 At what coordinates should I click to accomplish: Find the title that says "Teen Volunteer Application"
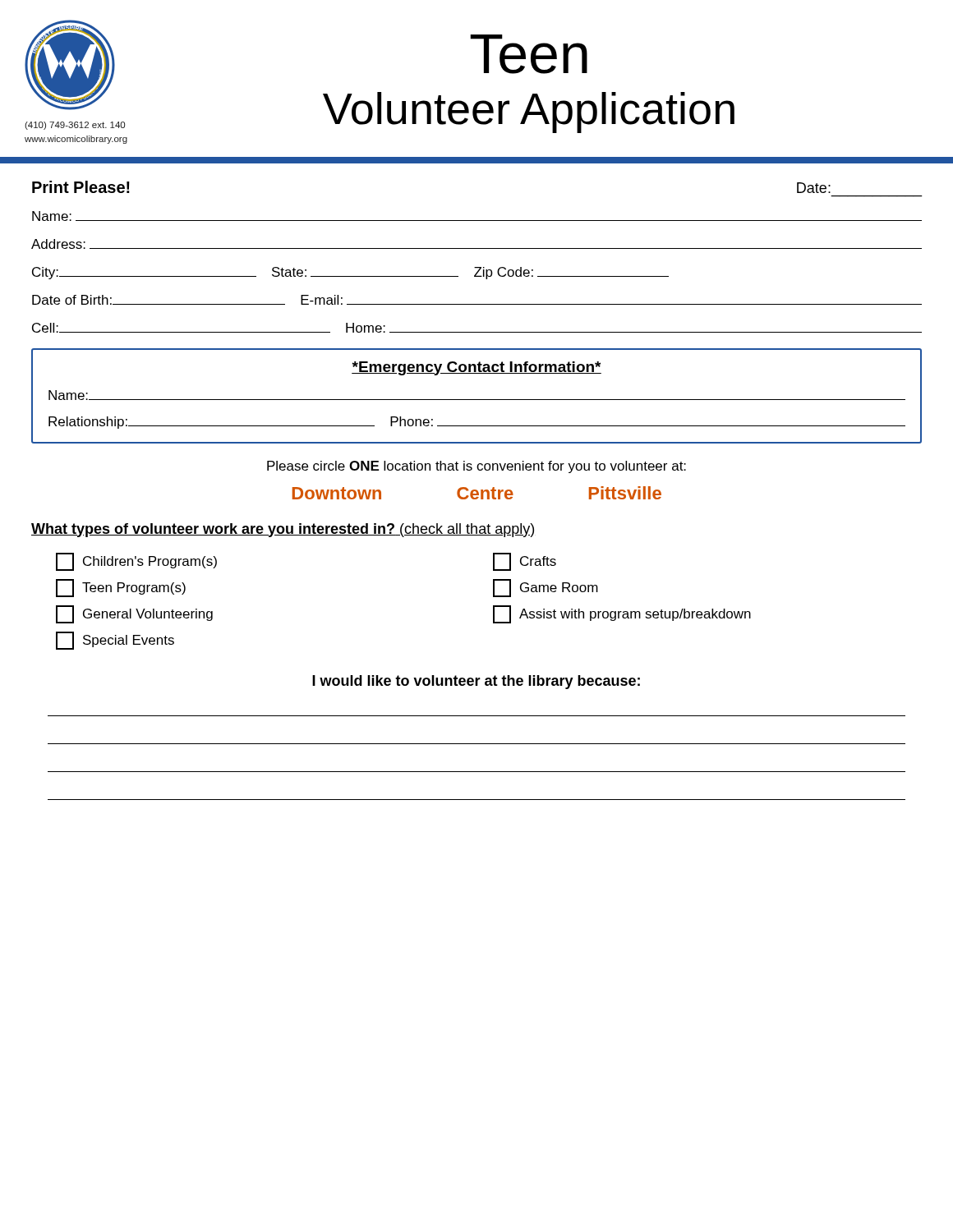(x=530, y=78)
